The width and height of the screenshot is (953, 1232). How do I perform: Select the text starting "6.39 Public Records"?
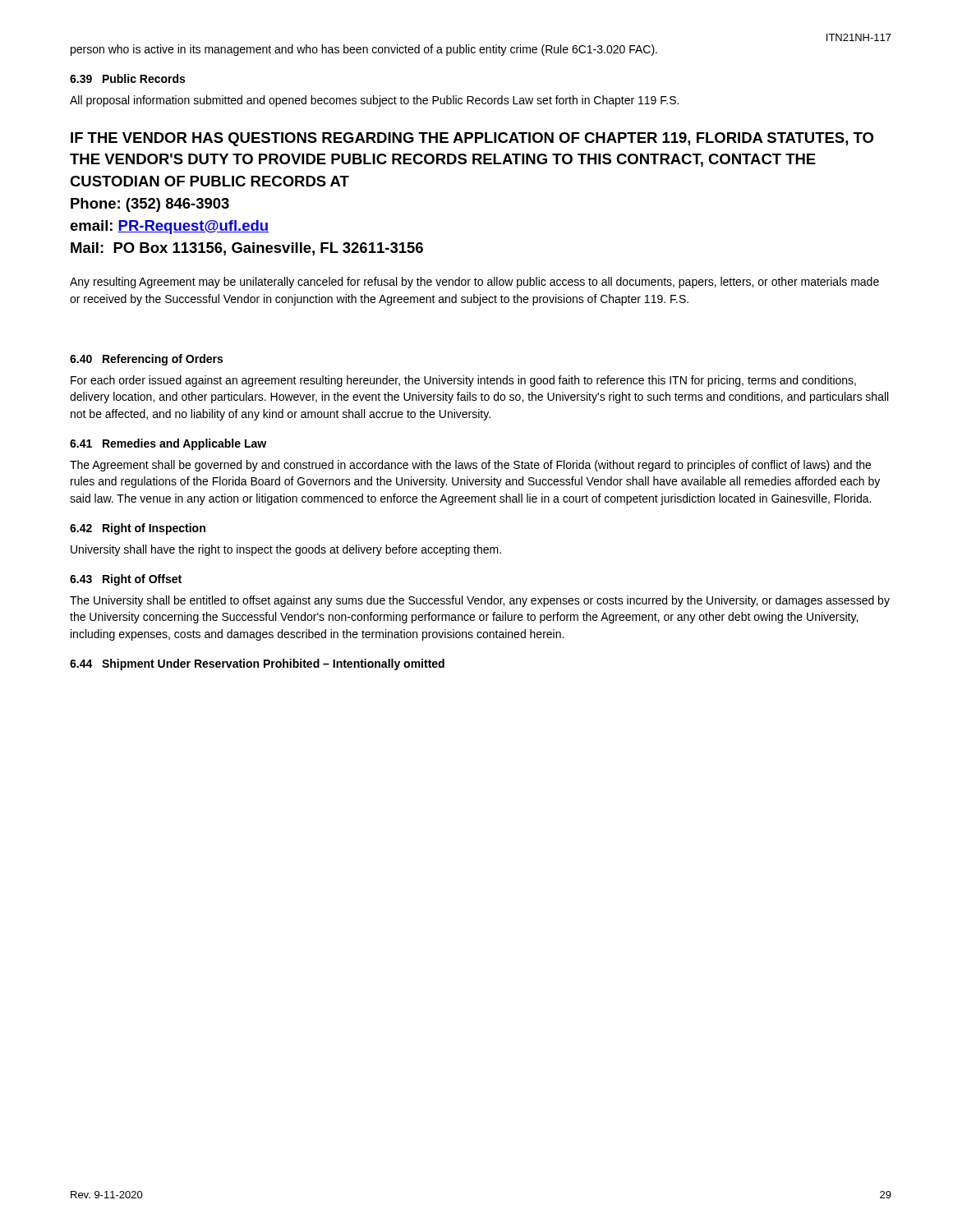coord(128,79)
